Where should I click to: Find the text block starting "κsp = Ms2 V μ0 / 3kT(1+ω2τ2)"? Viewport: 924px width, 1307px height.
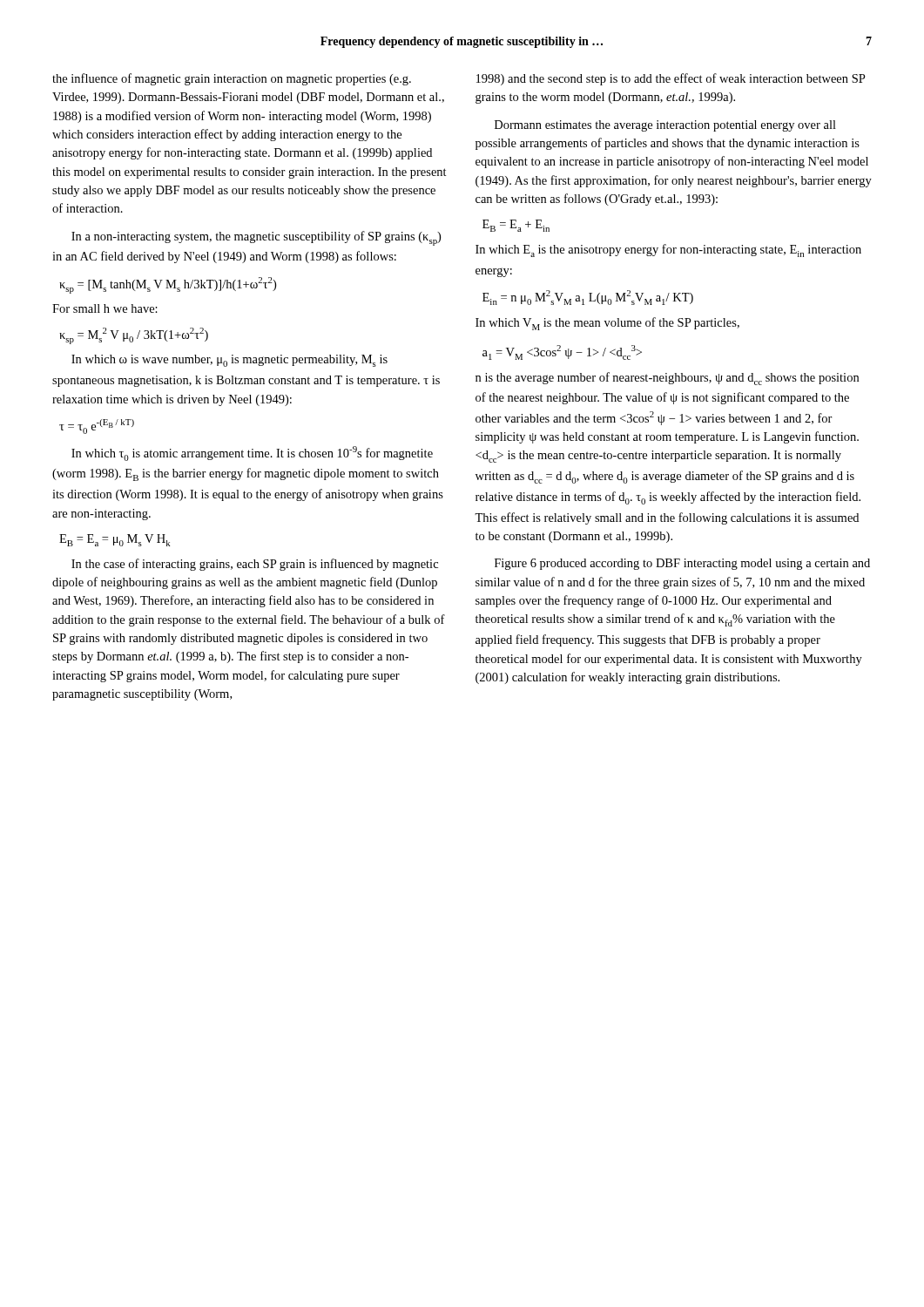134,334
